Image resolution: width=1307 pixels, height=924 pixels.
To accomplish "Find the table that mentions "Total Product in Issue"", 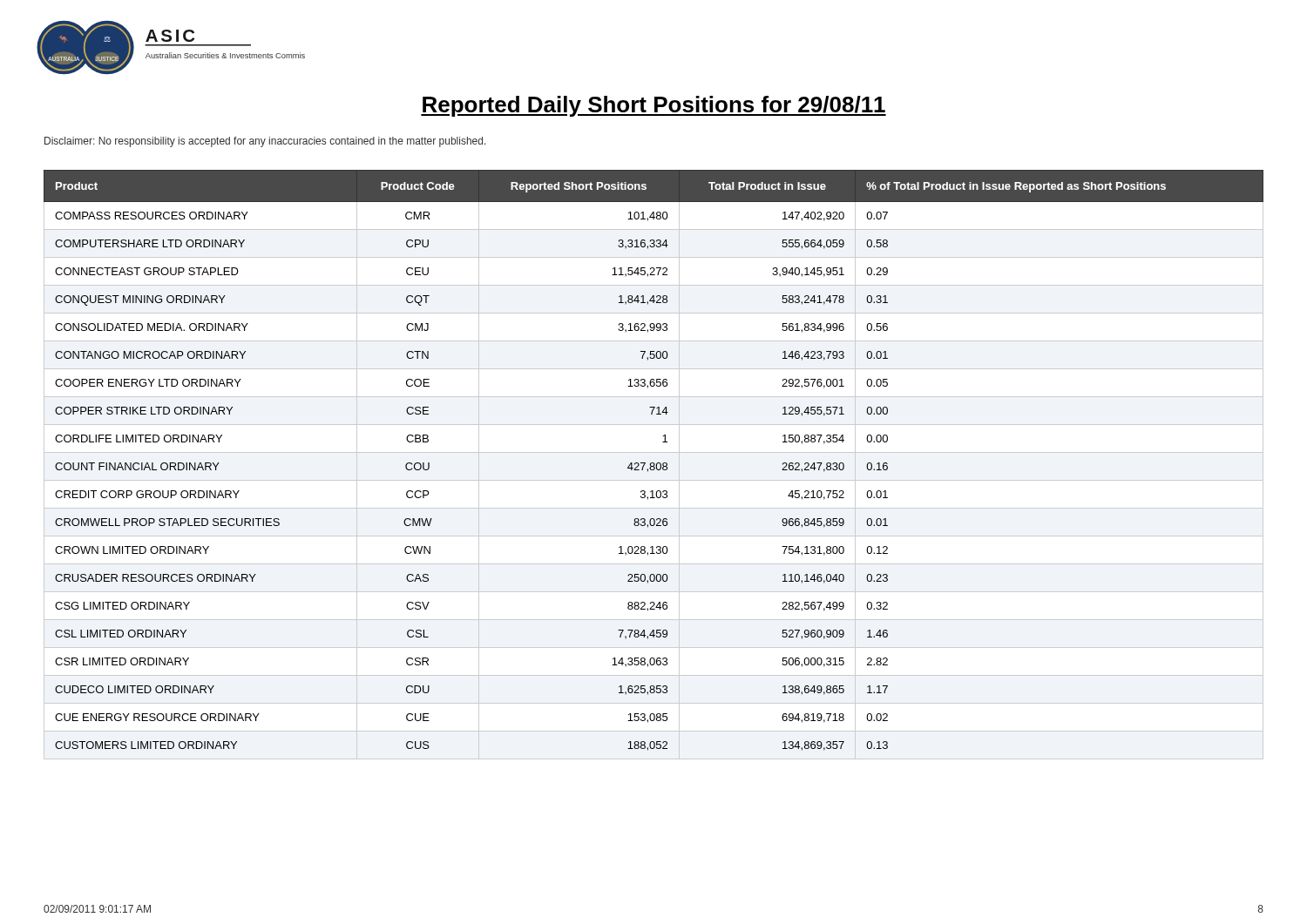I will pos(654,465).
